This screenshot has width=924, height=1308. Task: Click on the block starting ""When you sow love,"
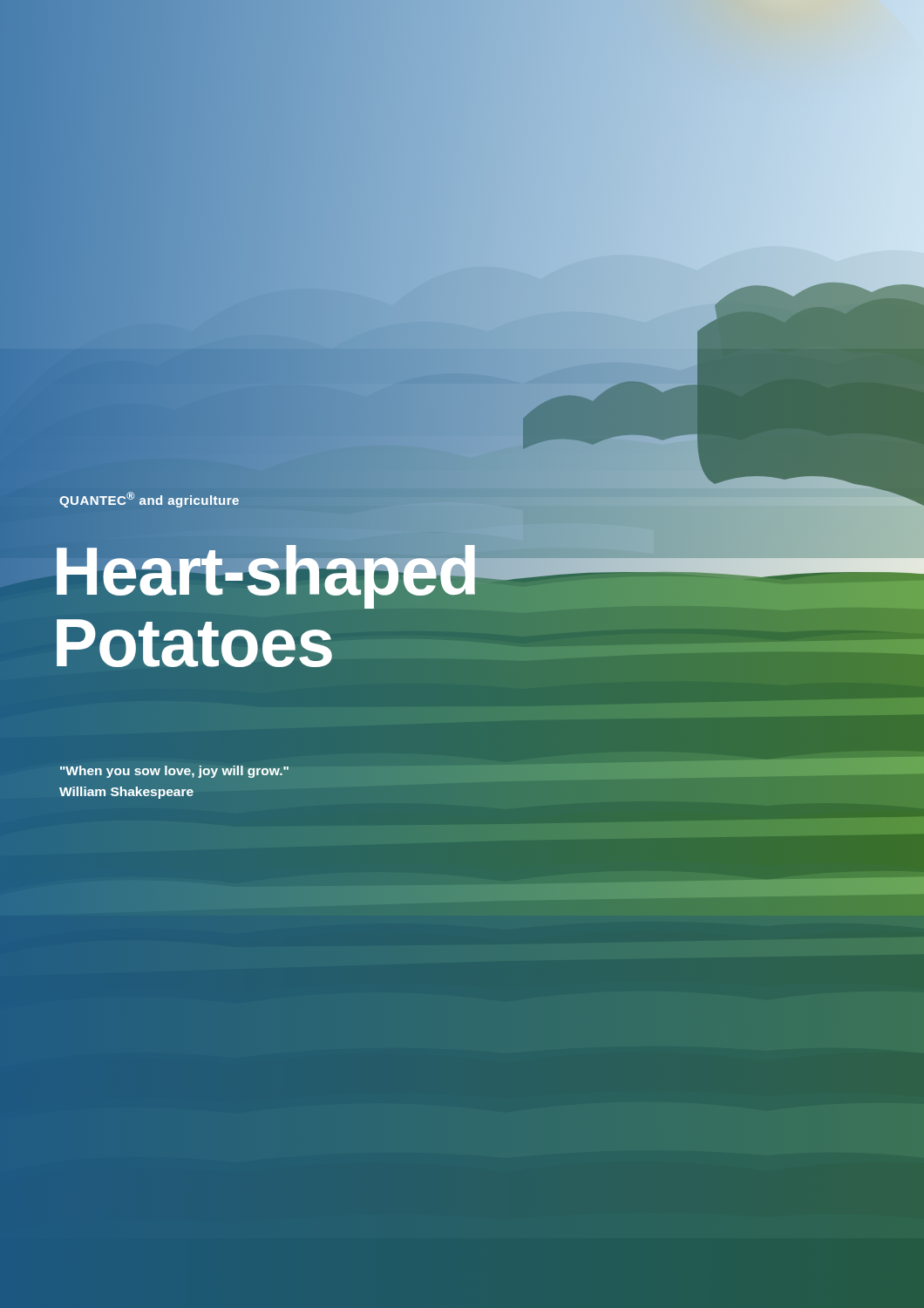[174, 781]
